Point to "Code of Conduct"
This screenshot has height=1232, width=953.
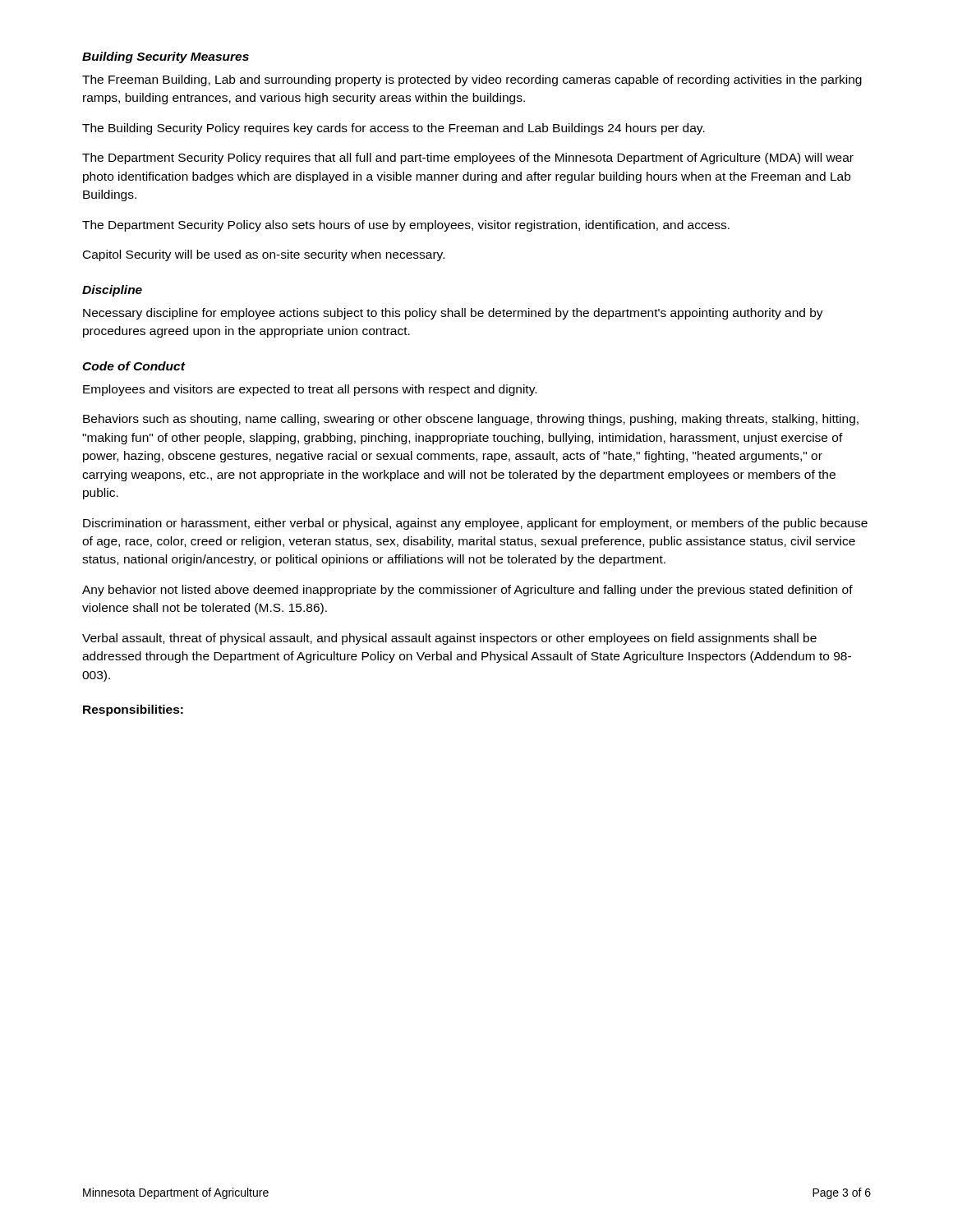point(133,366)
